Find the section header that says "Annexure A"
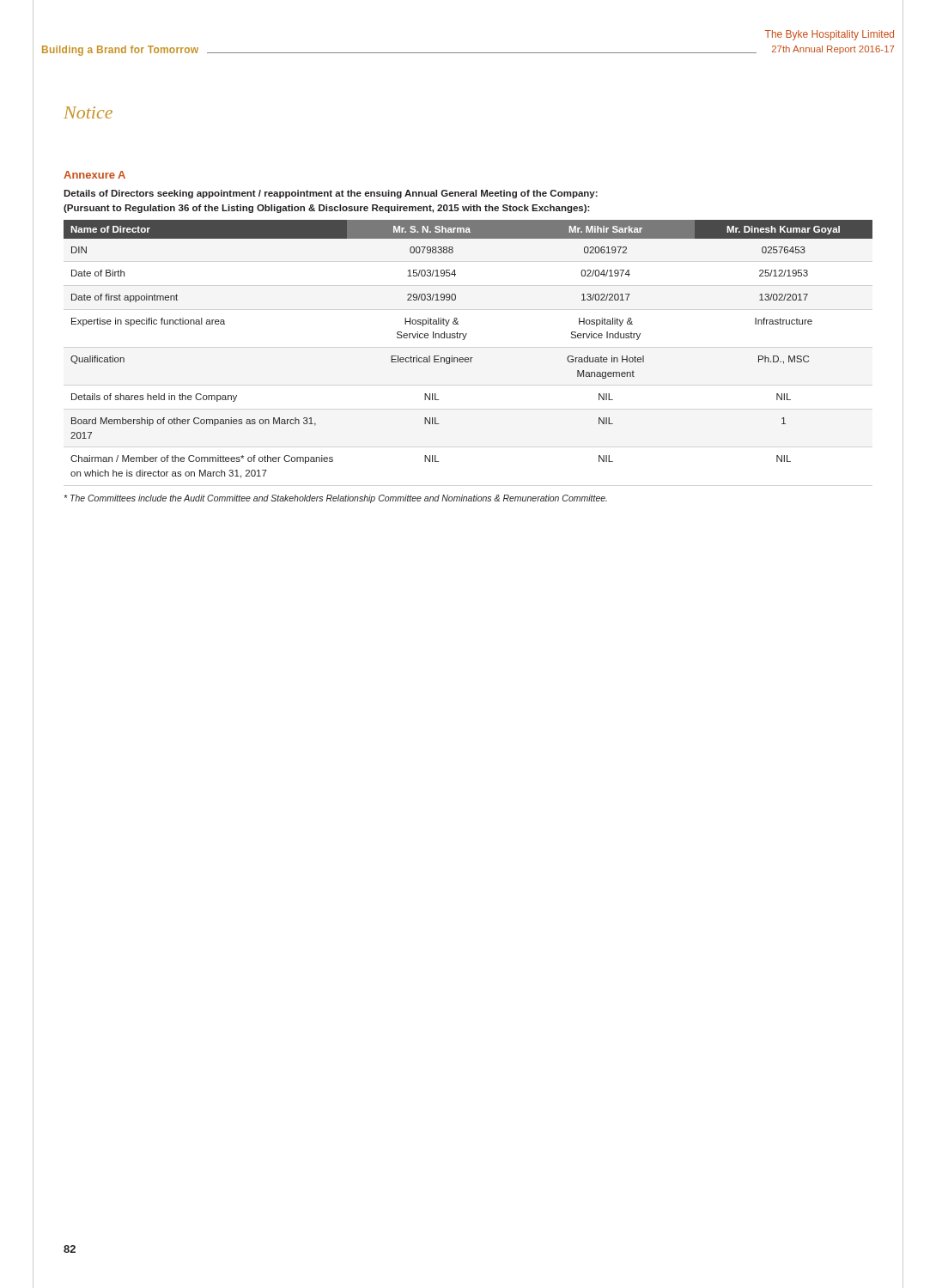 click(95, 175)
